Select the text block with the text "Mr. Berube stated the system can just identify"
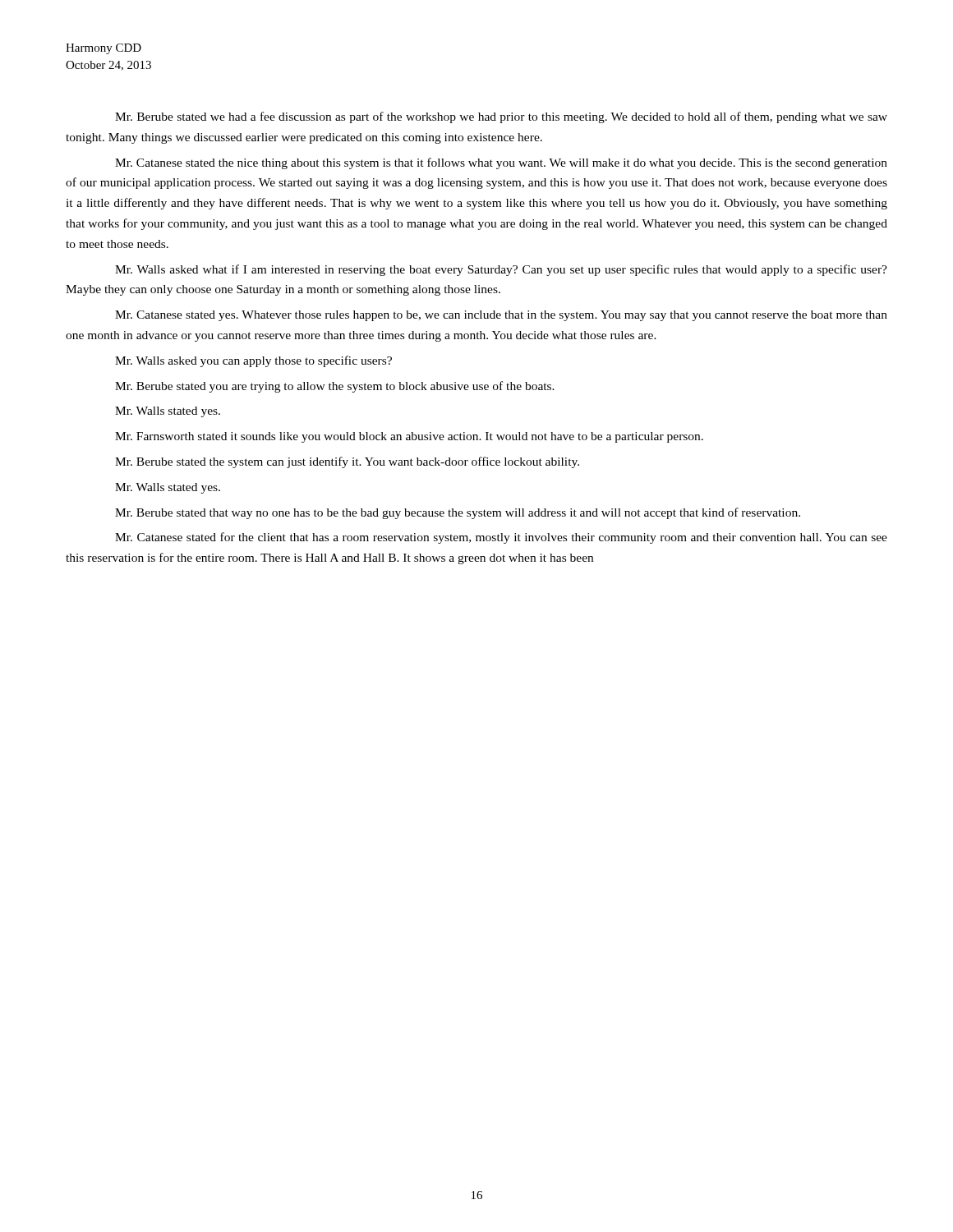The image size is (953, 1232). coord(348,461)
